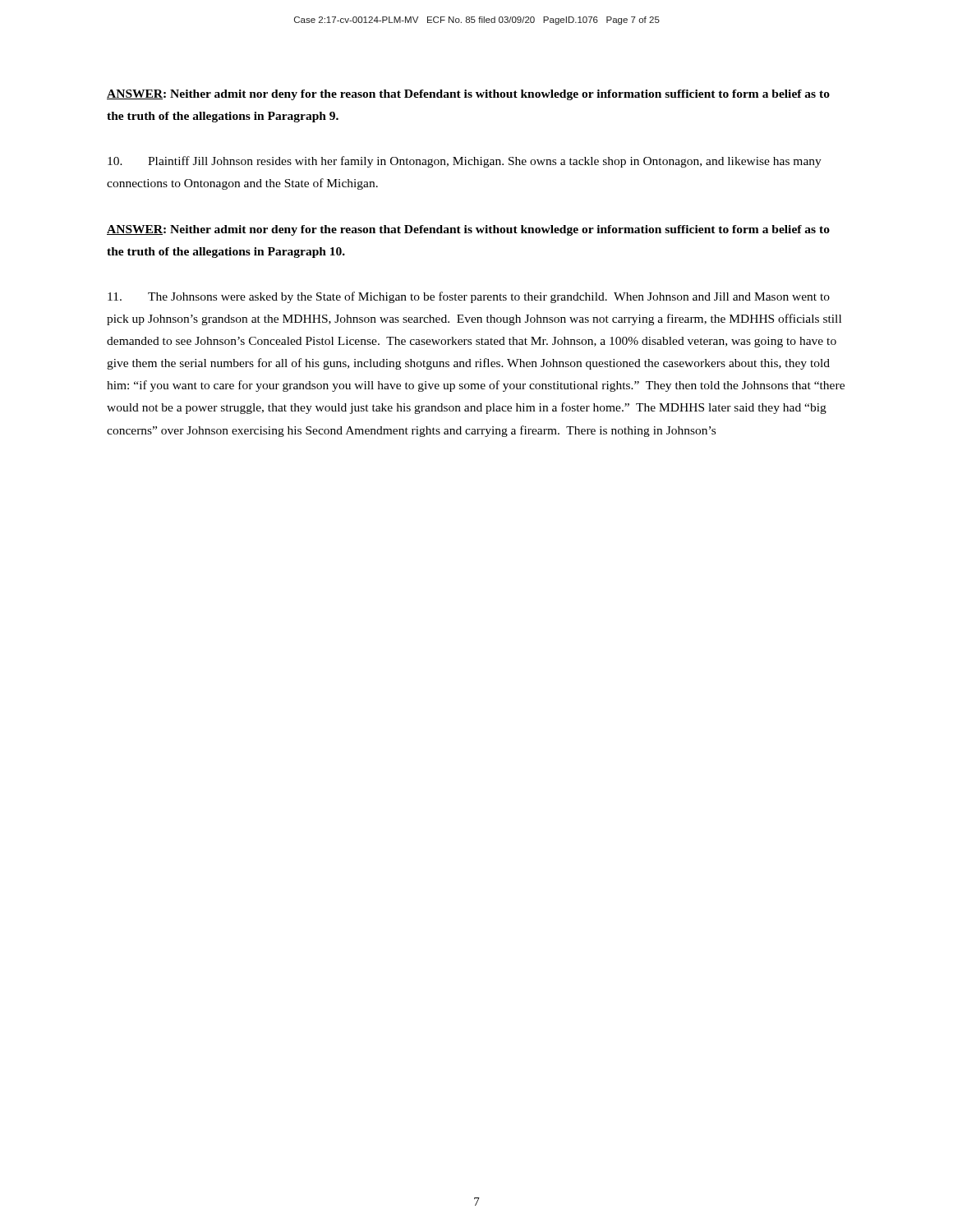953x1232 pixels.
Task: Locate the text block with the text "The Johnsons were asked by the State of"
Action: pyautogui.click(x=476, y=363)
